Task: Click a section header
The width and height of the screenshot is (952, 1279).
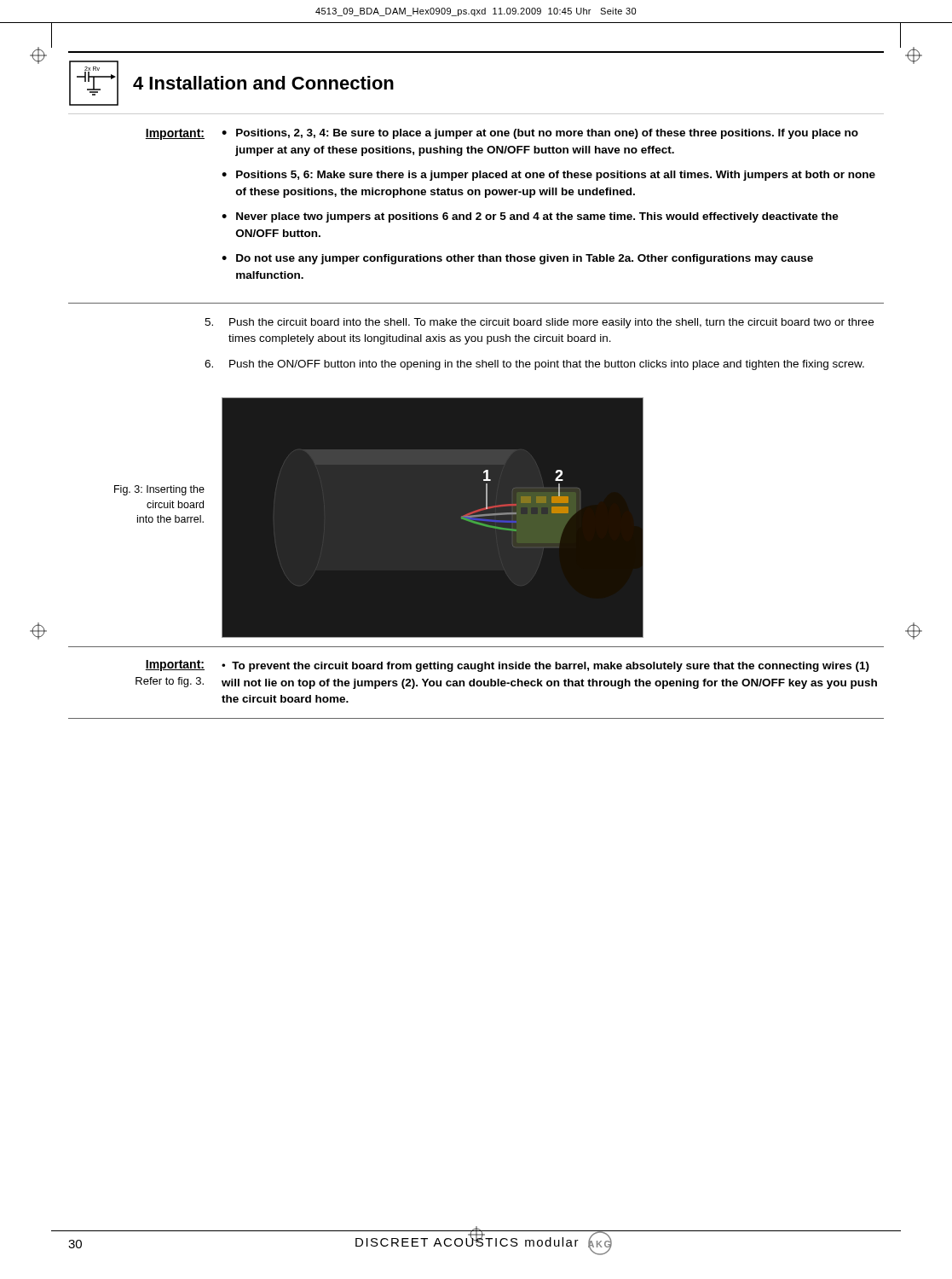Action: pyautogui.click(x=231, y=83)
